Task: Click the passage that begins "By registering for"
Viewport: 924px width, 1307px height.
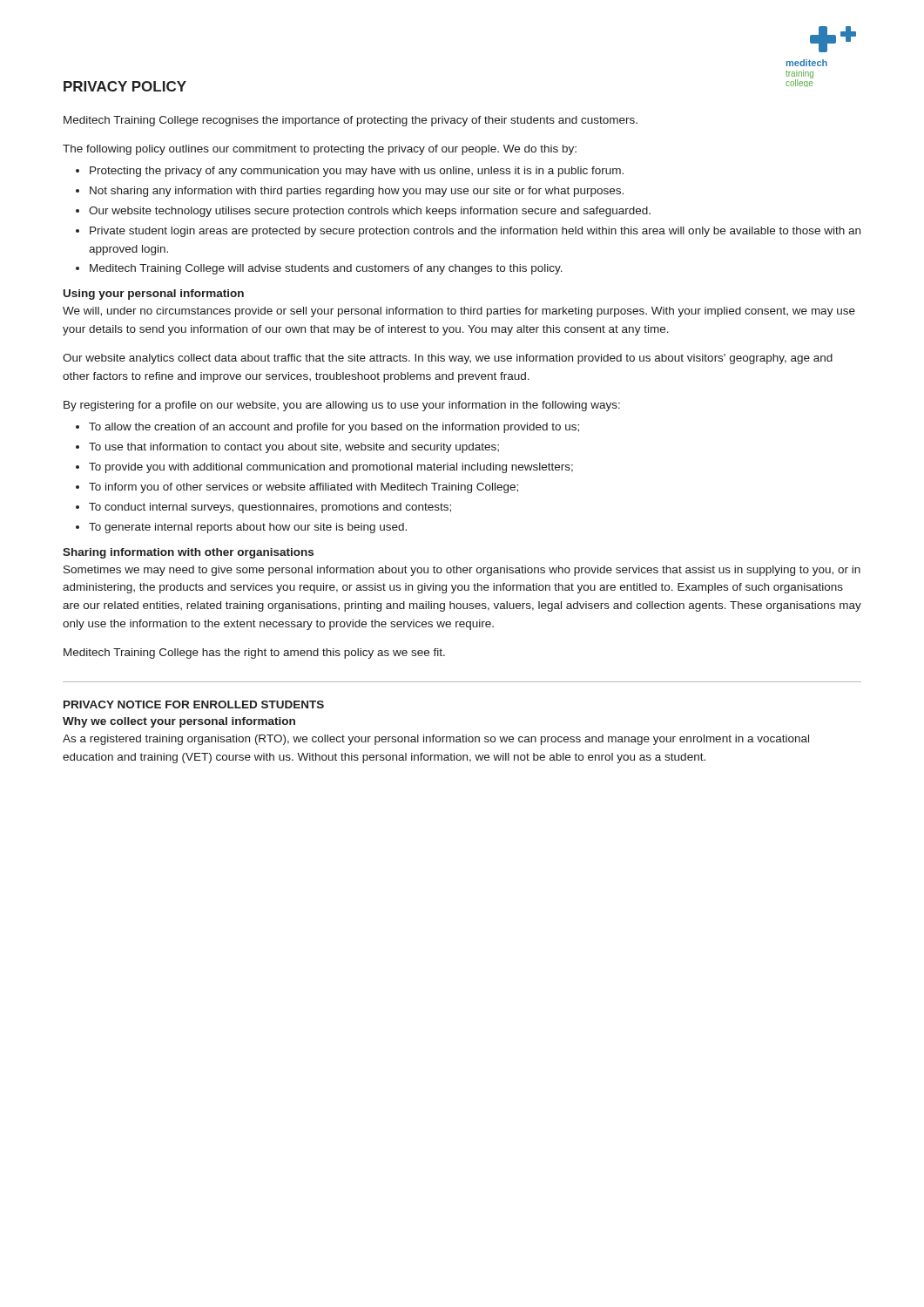Action: (342, 405)
